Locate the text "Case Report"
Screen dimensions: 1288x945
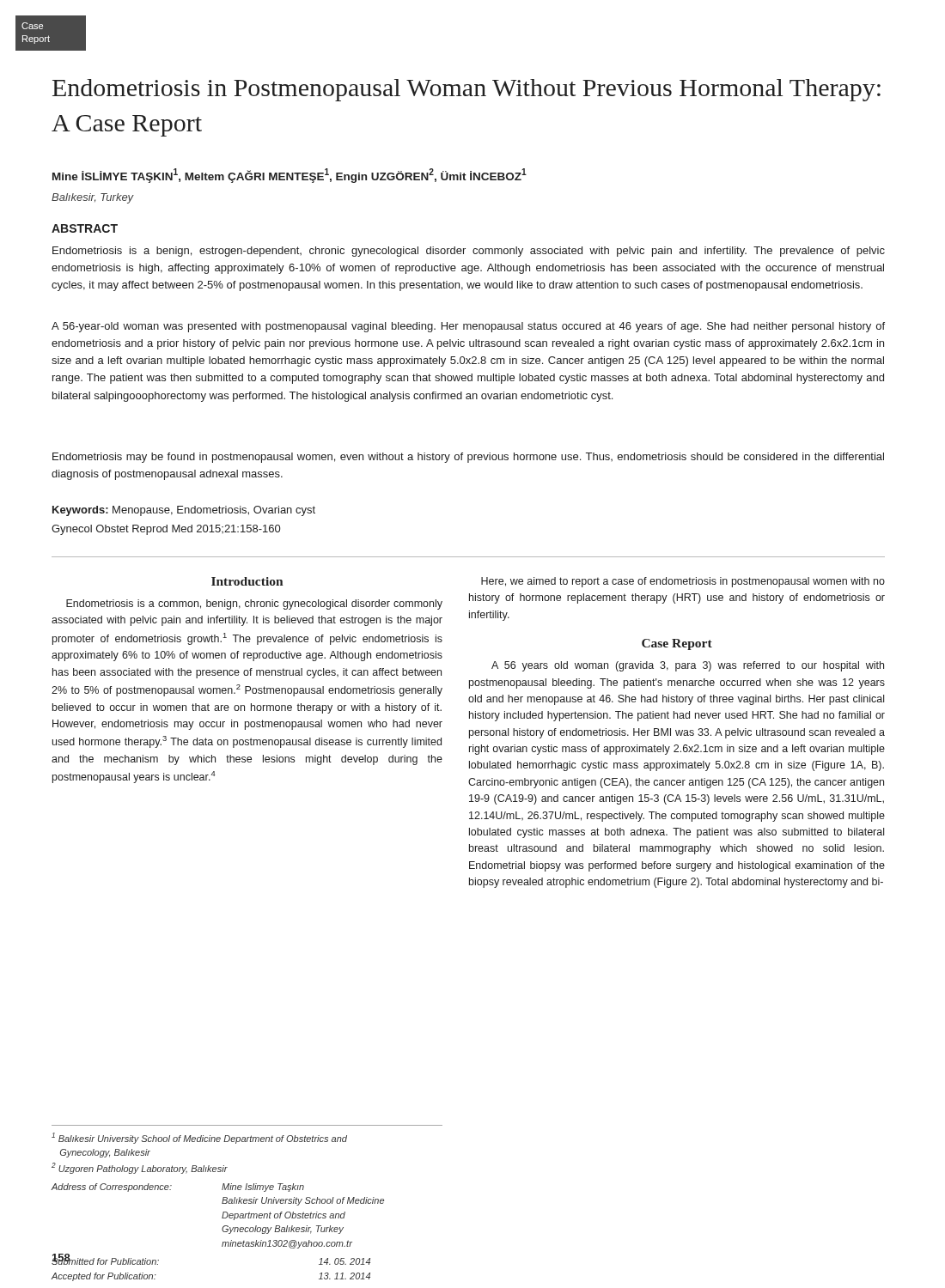pyautogui.click(x=677, y=643)
